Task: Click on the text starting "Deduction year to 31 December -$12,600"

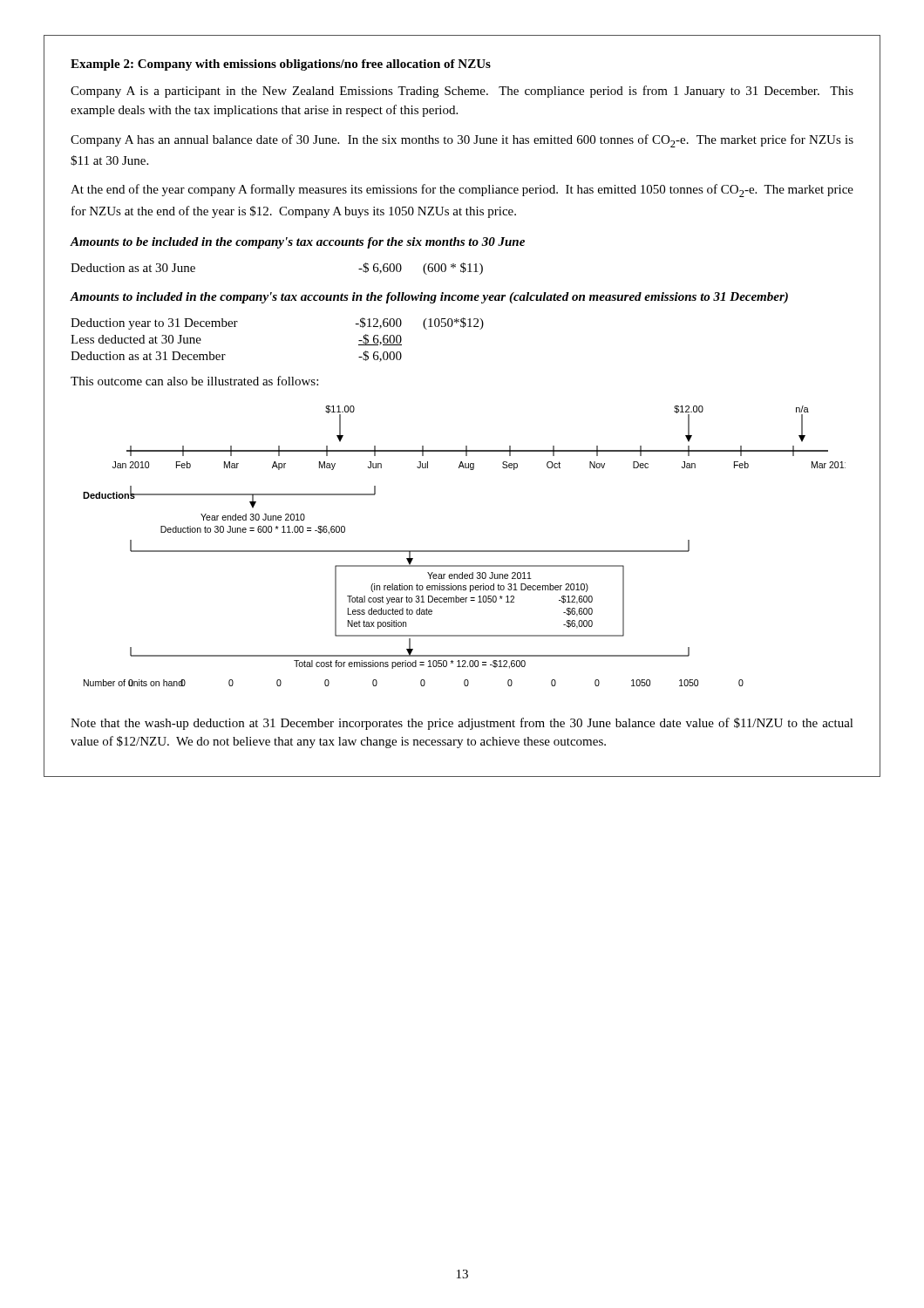Action: pyautogui.click(x=159, y=323)
